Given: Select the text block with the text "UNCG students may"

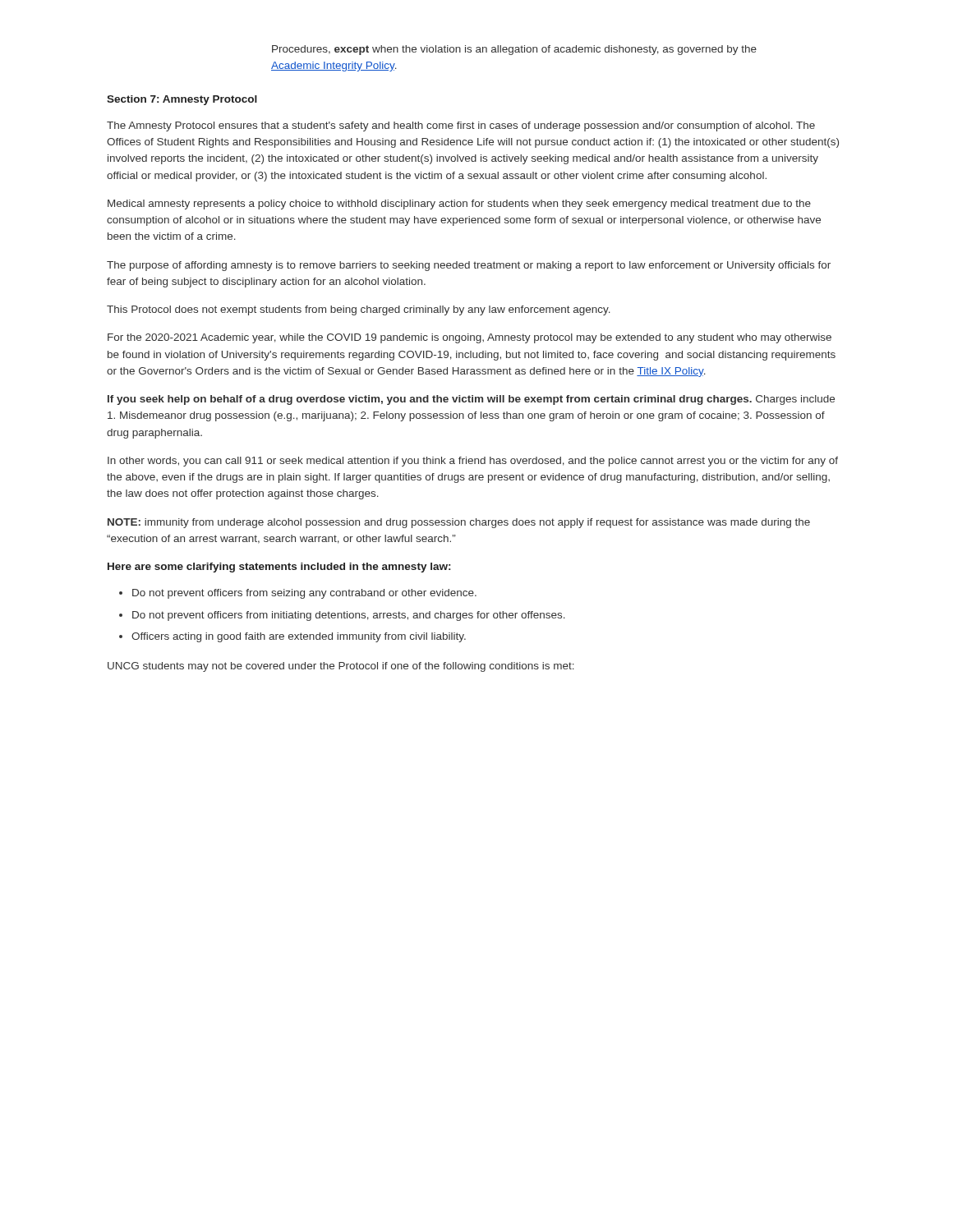Looking at the screenshot, I should tap(476, 666).
